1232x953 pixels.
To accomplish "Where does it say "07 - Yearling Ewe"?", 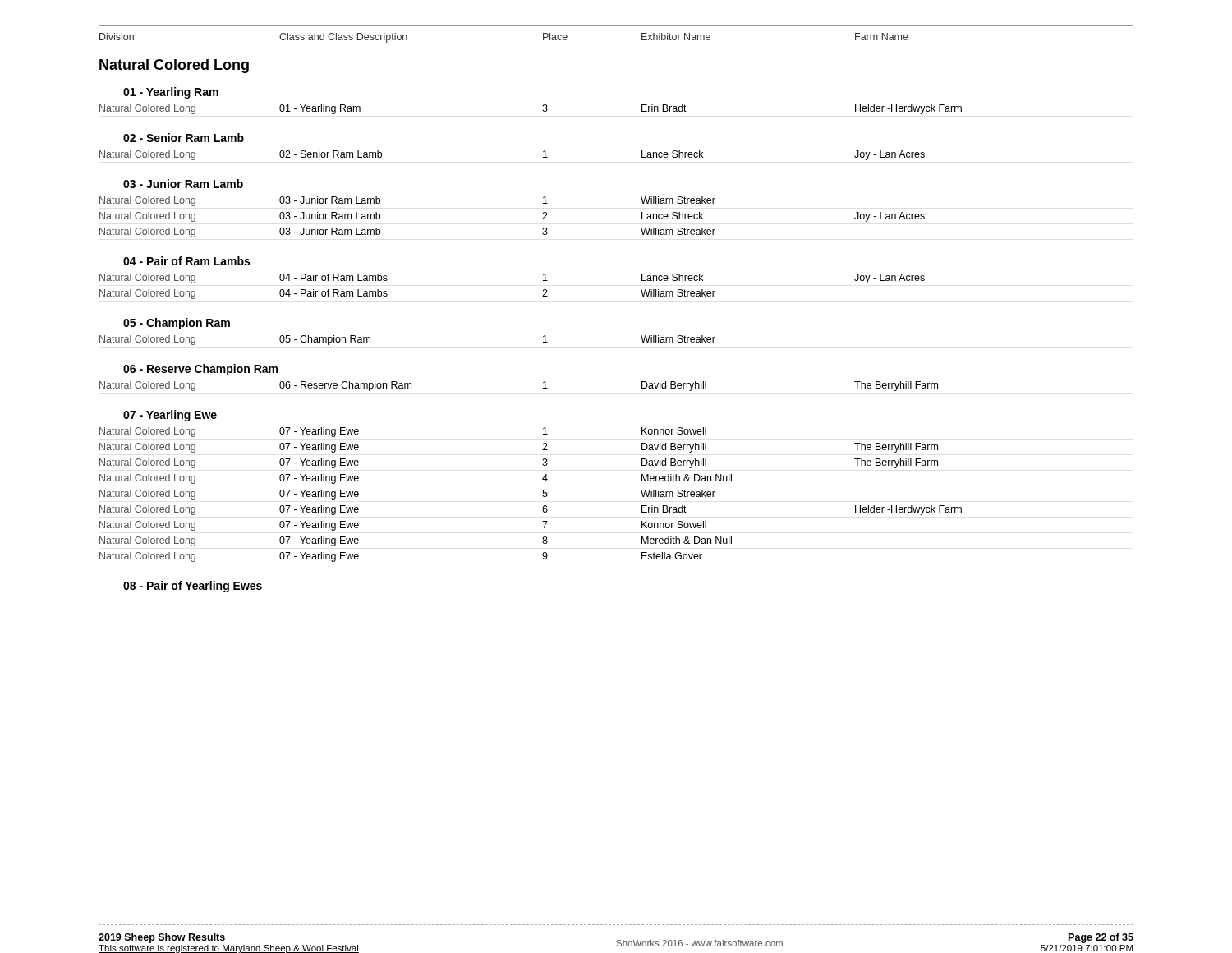I will (x=170, y=415).
